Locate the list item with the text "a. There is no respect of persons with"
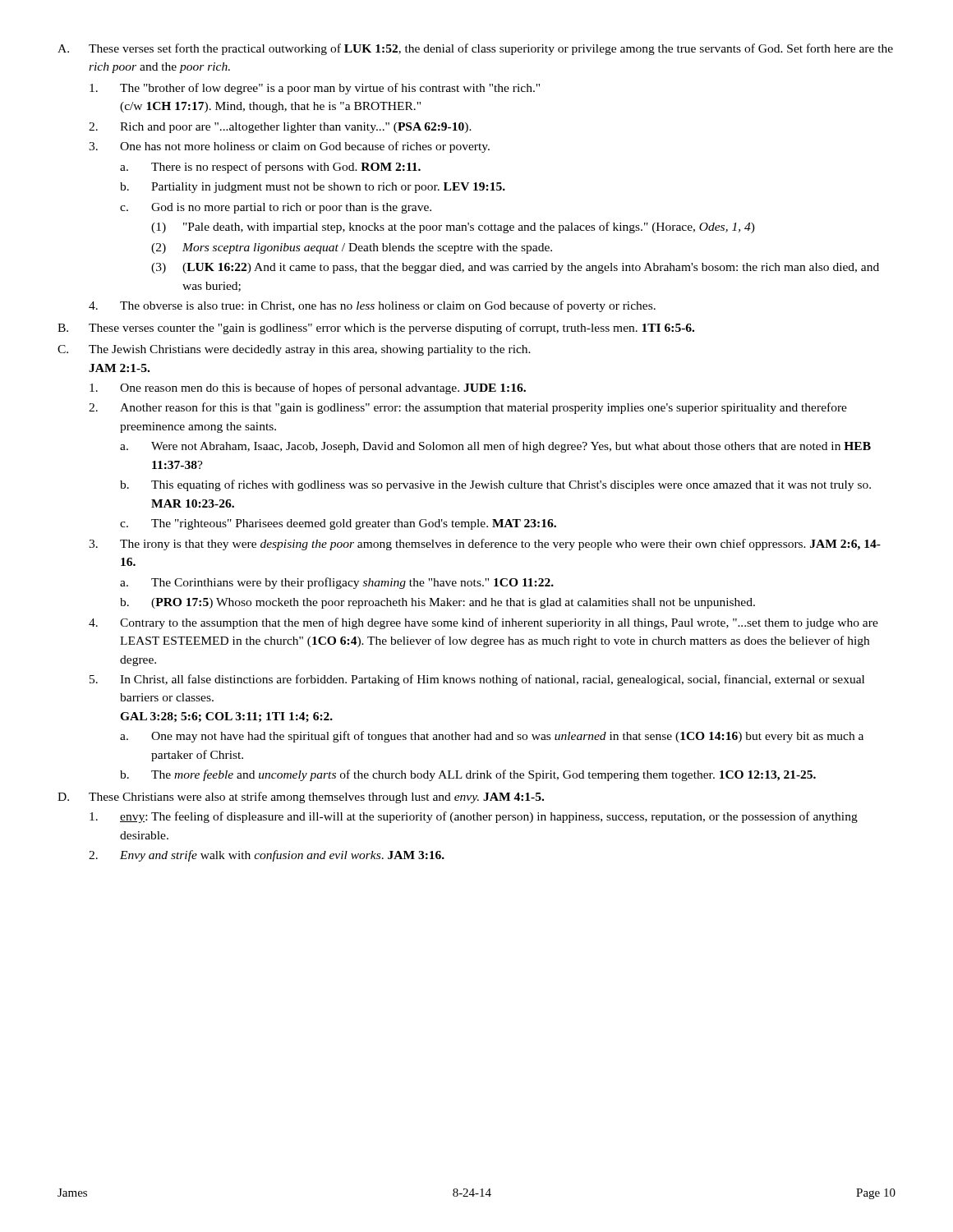 [270, 168]
